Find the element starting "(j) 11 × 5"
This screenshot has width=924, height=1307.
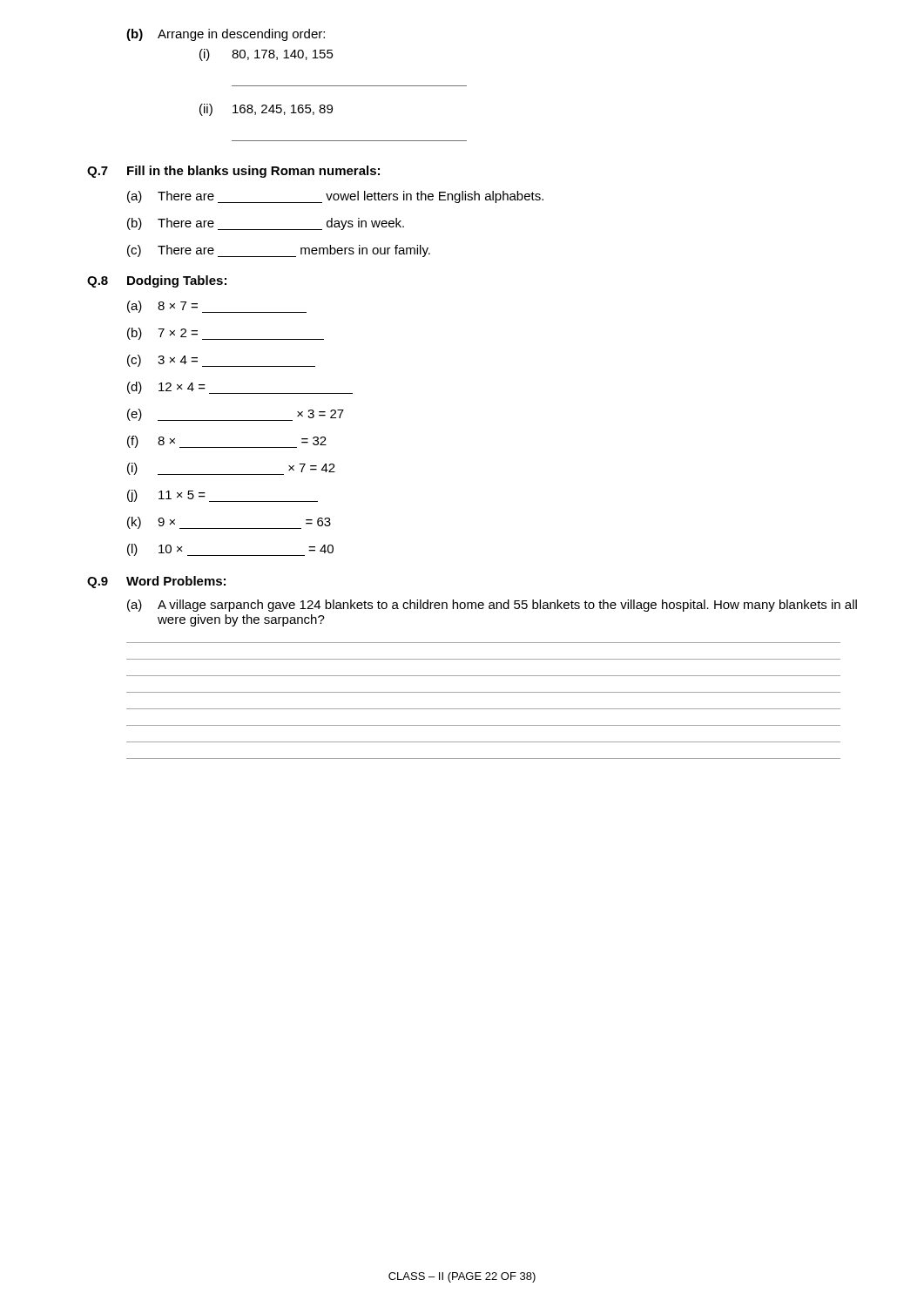click(x=222, y=495)
